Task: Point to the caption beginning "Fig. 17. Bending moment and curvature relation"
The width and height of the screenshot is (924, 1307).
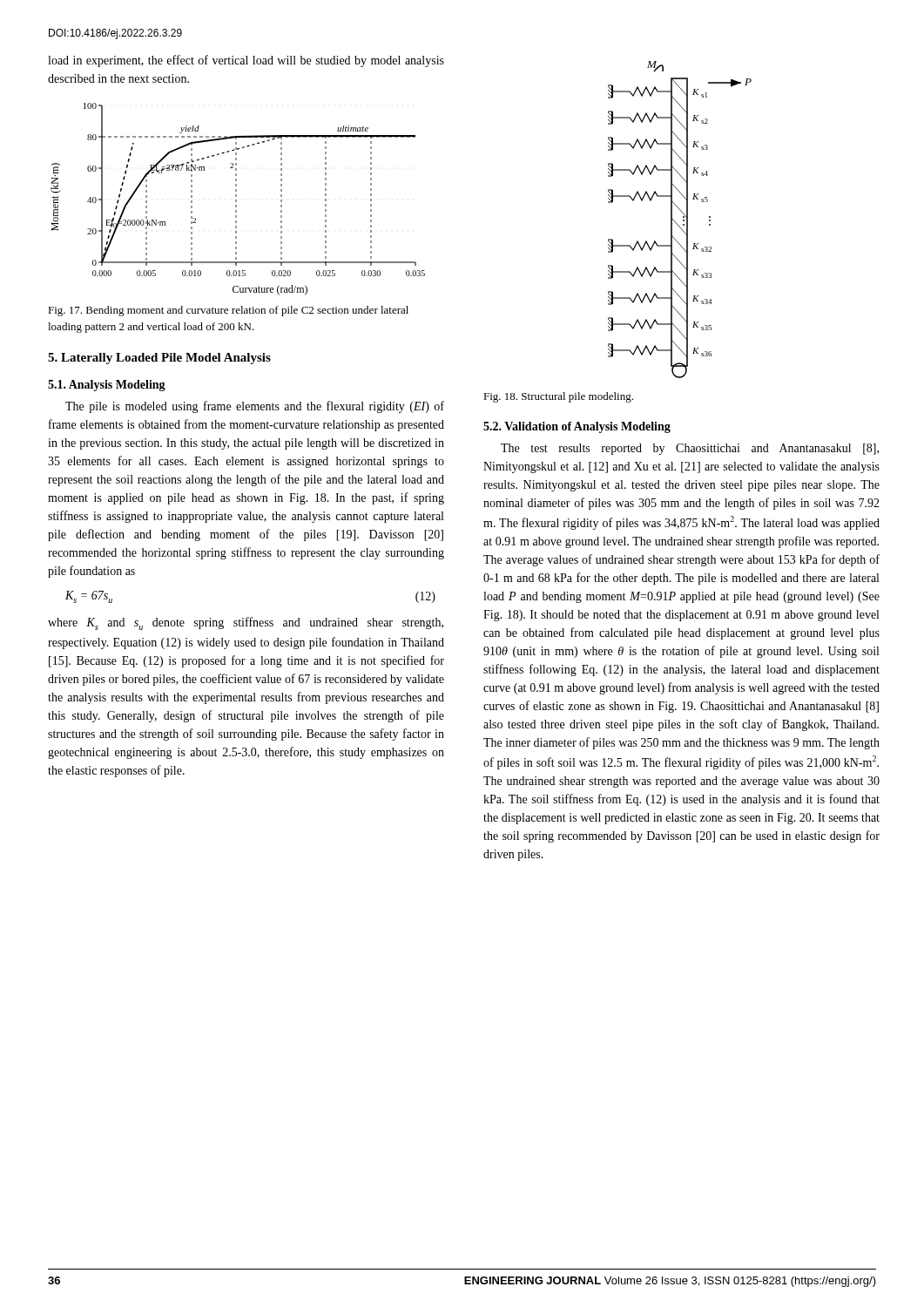Action: click(228, 318)
